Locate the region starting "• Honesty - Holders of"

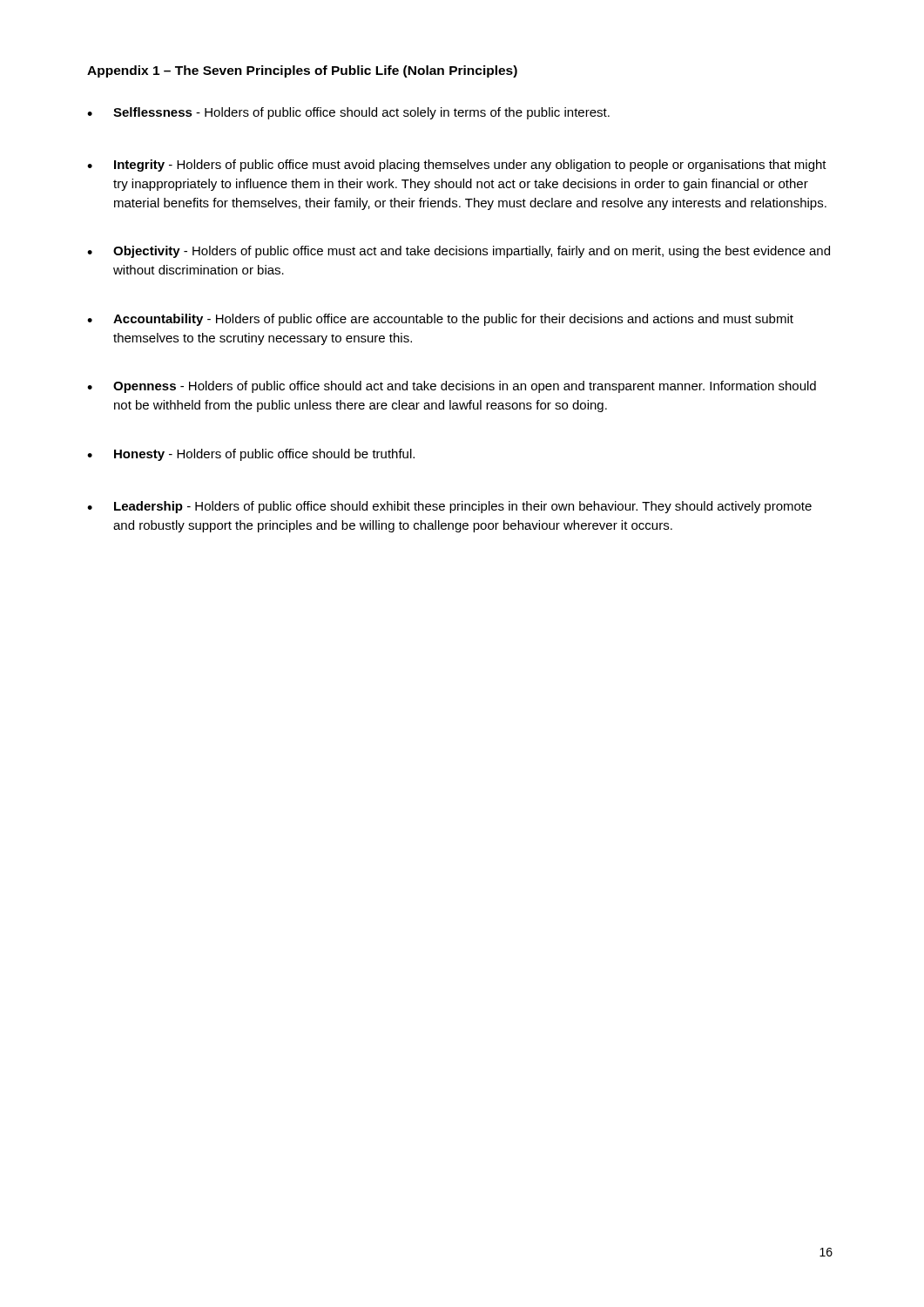pos(251,455)
